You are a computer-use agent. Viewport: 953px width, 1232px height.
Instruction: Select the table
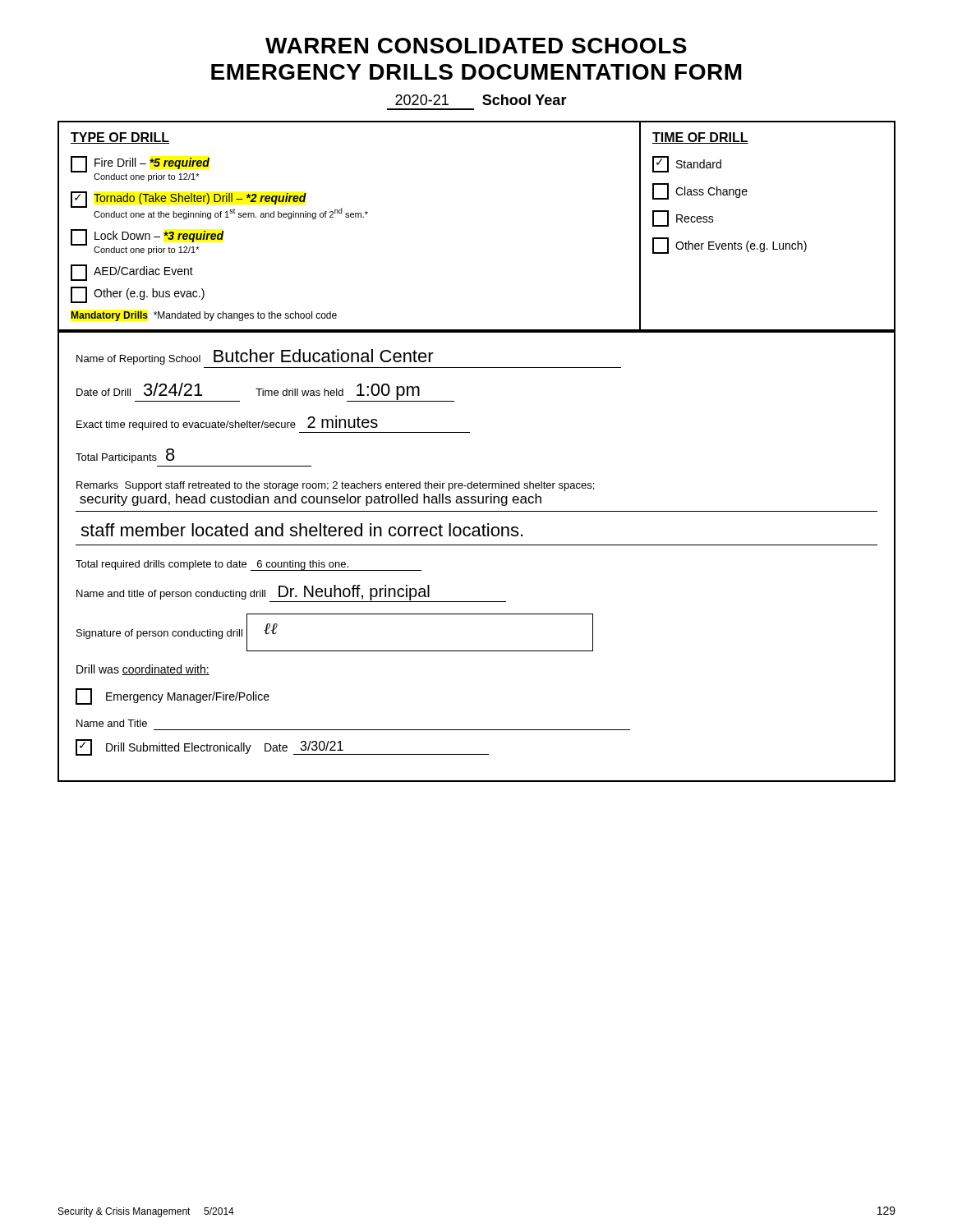(x=476, y=227)
